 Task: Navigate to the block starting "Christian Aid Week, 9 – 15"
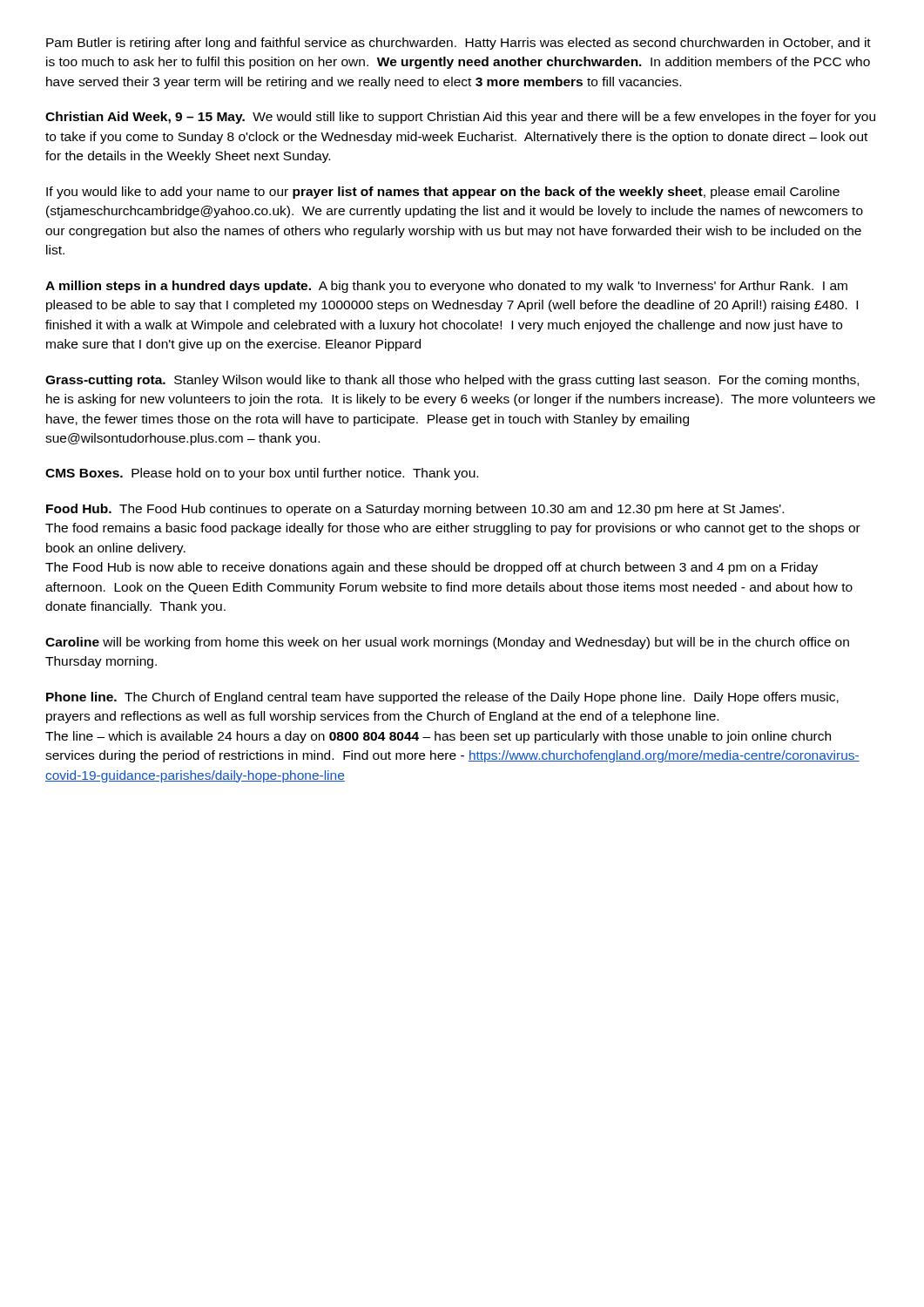pos(461,136)
